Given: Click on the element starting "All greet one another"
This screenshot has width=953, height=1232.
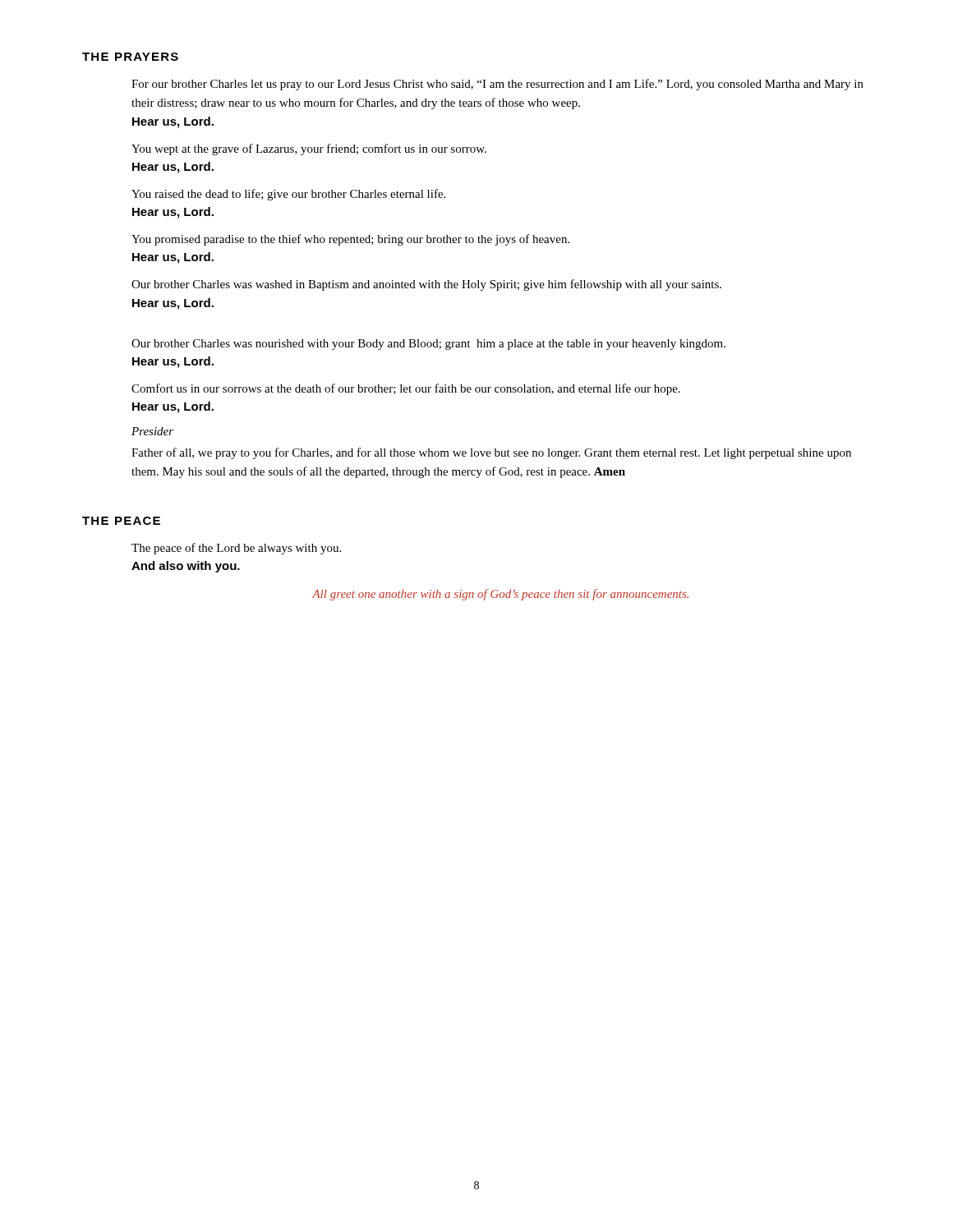Looking at the screenshot, I should pyautogui.click(x=501, y=594).
